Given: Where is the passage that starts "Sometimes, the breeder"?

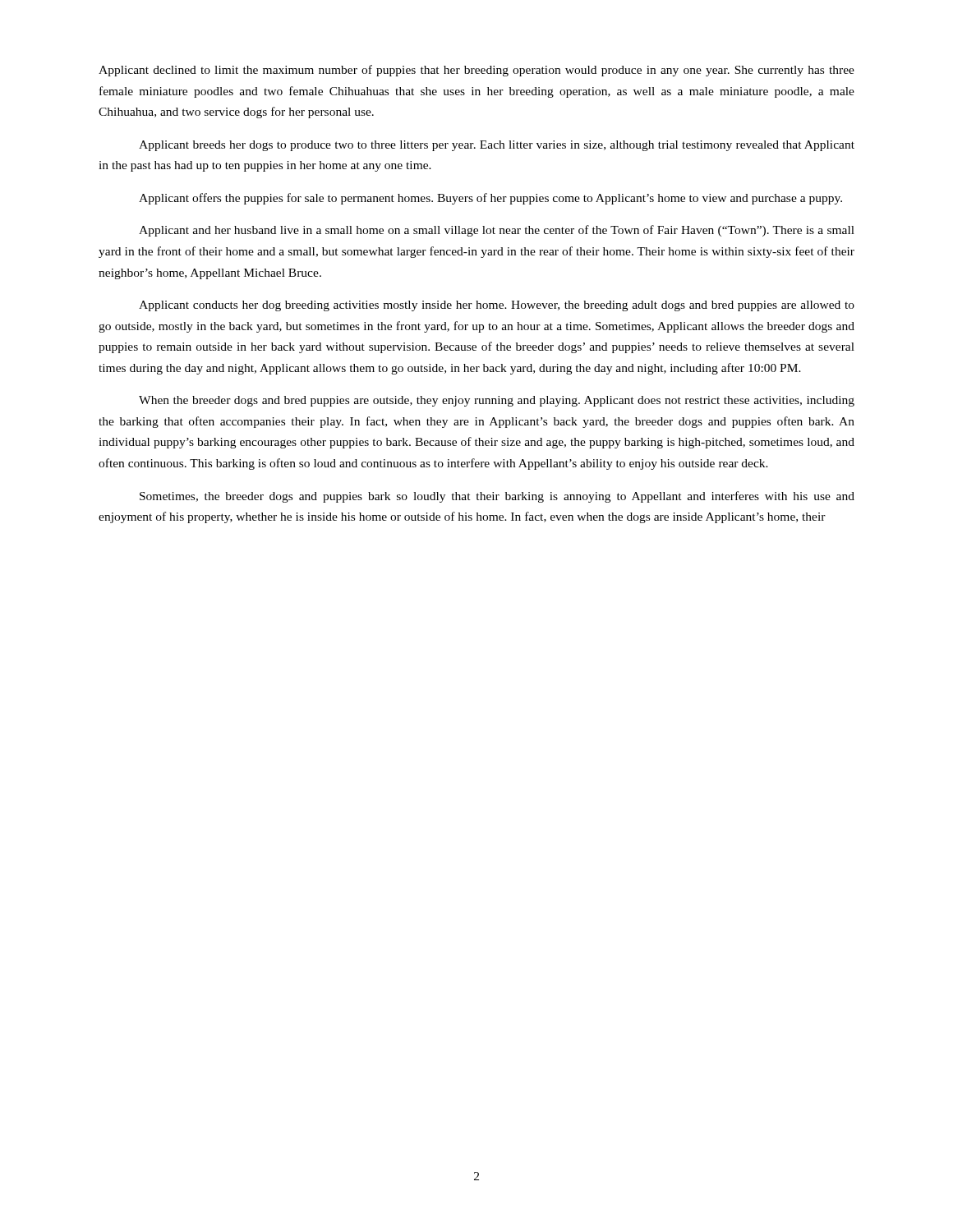Looking at the screenshot, I should (476, 506).
